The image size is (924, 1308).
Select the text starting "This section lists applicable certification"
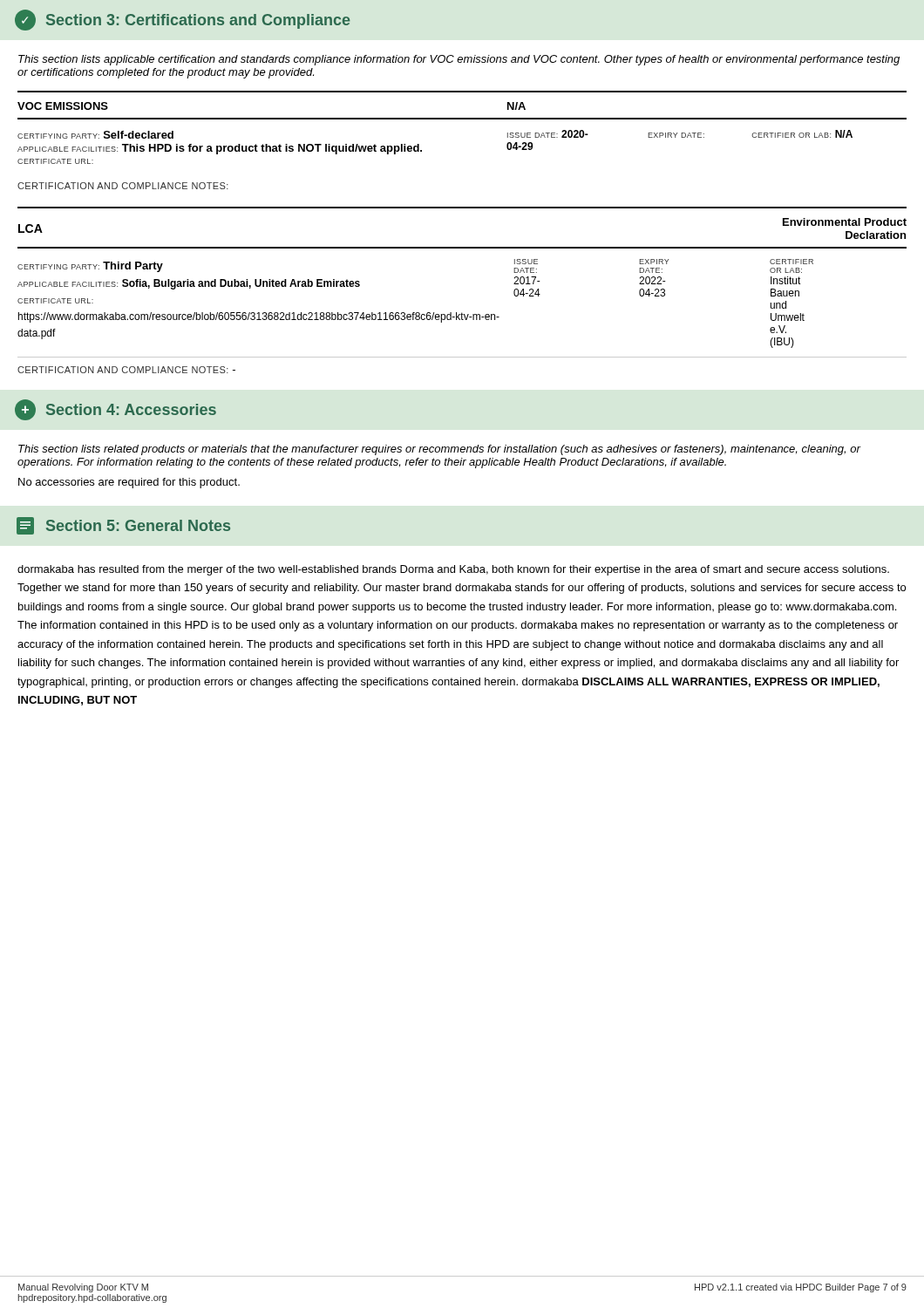pos(459,65)
